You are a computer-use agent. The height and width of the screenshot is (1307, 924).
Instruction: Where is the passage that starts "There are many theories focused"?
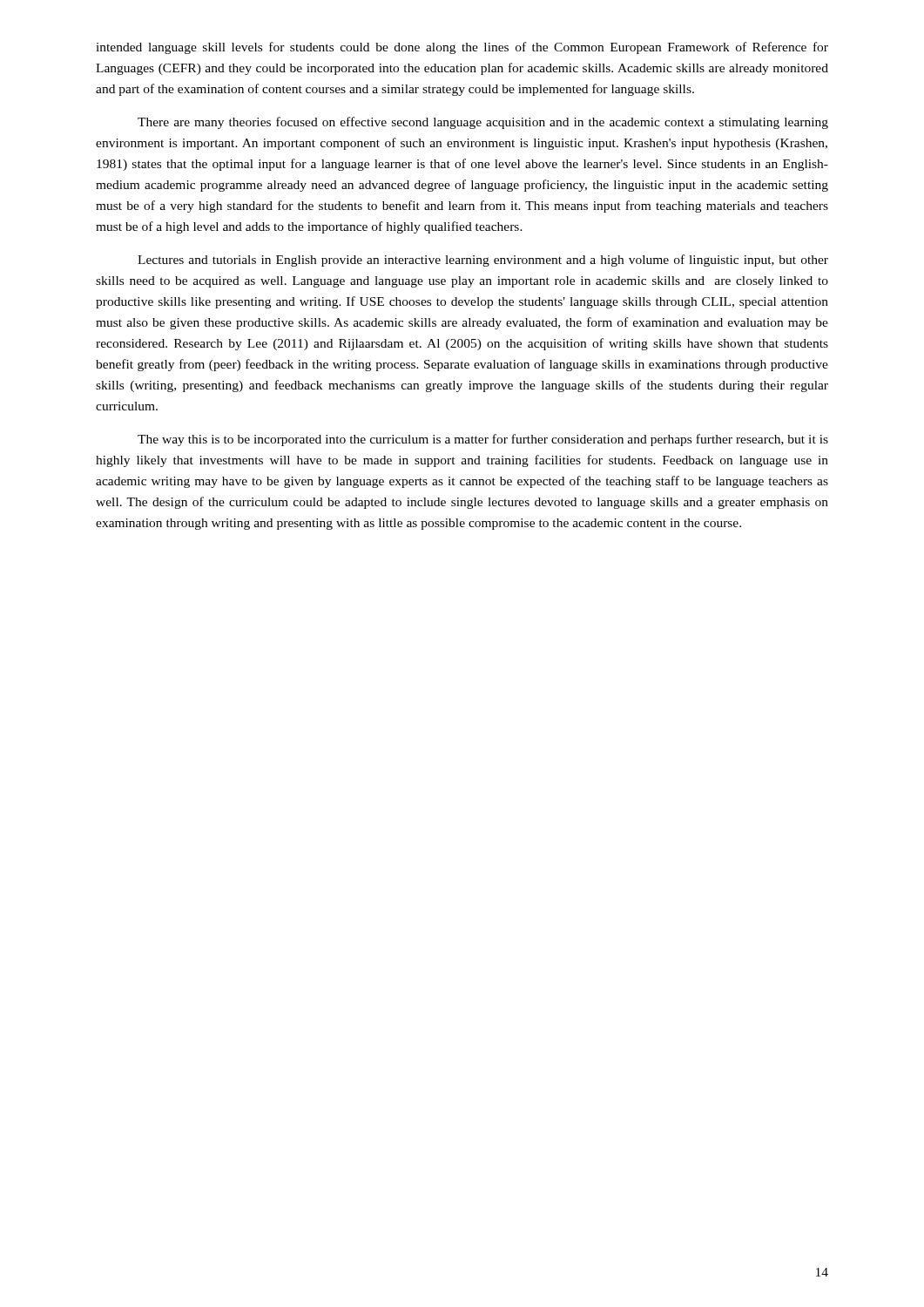[x=462, y=174]
